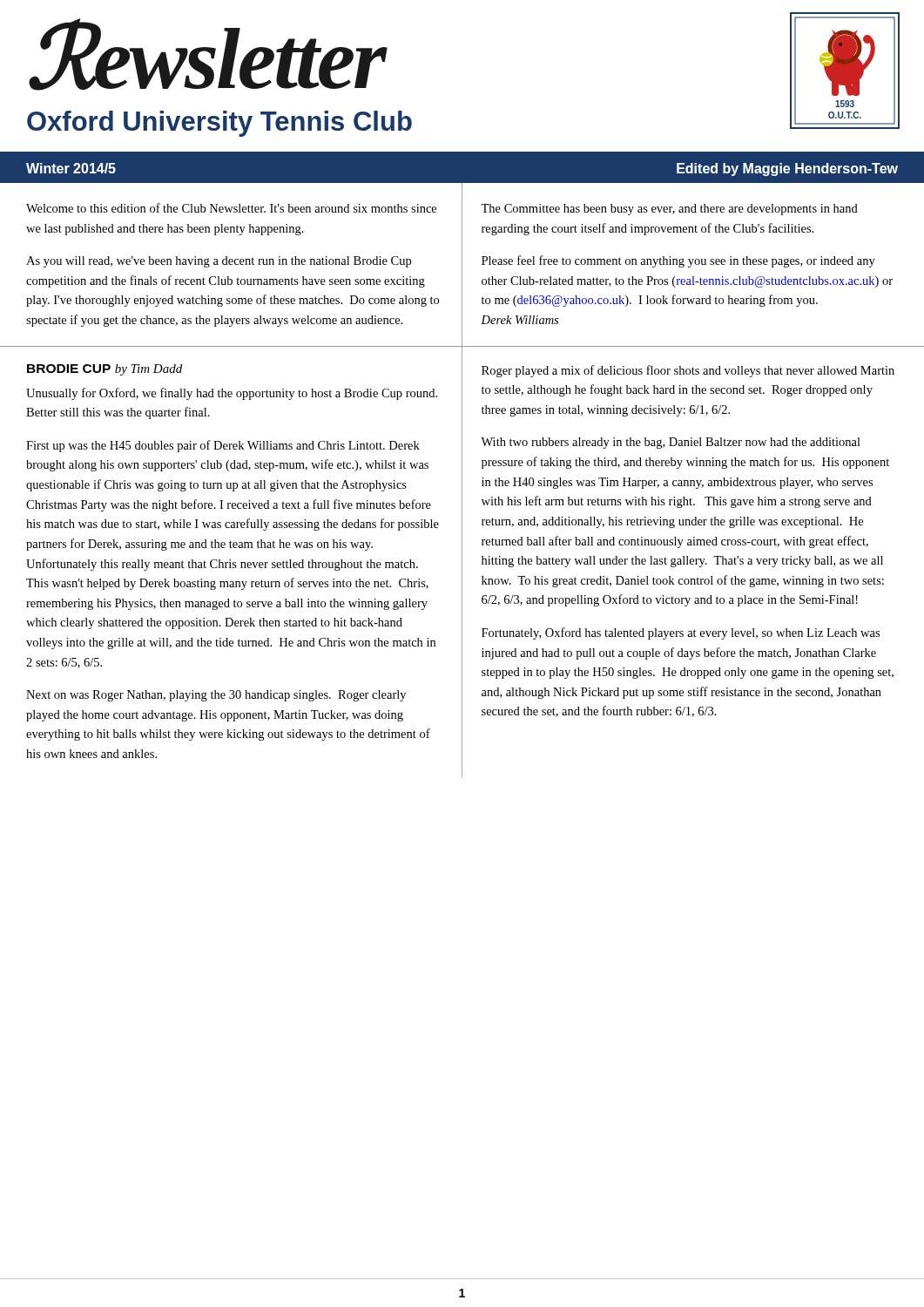
Task: Find the text starting "Roger played a mix of delicious"
Action: 688,390
